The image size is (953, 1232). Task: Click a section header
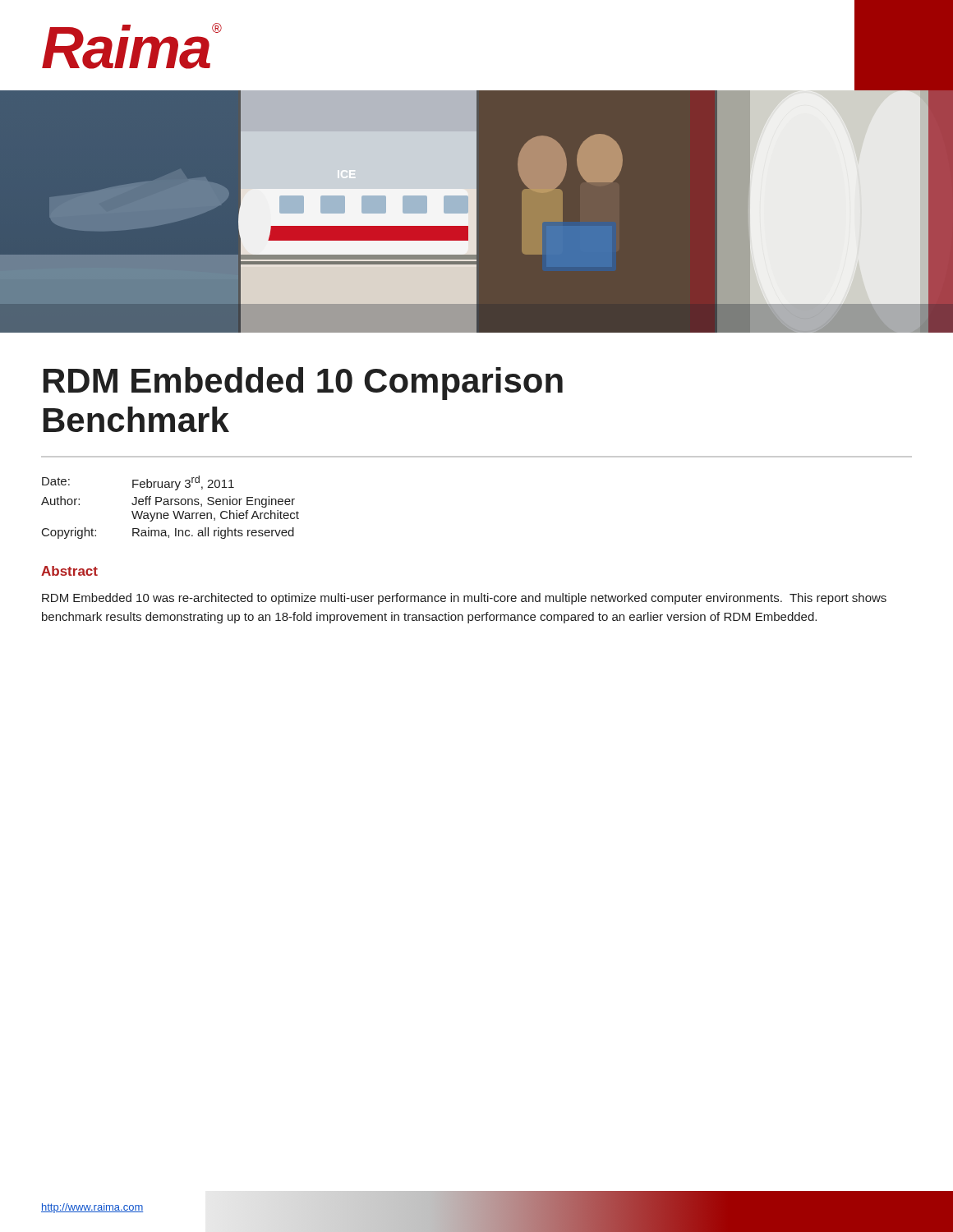coord(476,571)
